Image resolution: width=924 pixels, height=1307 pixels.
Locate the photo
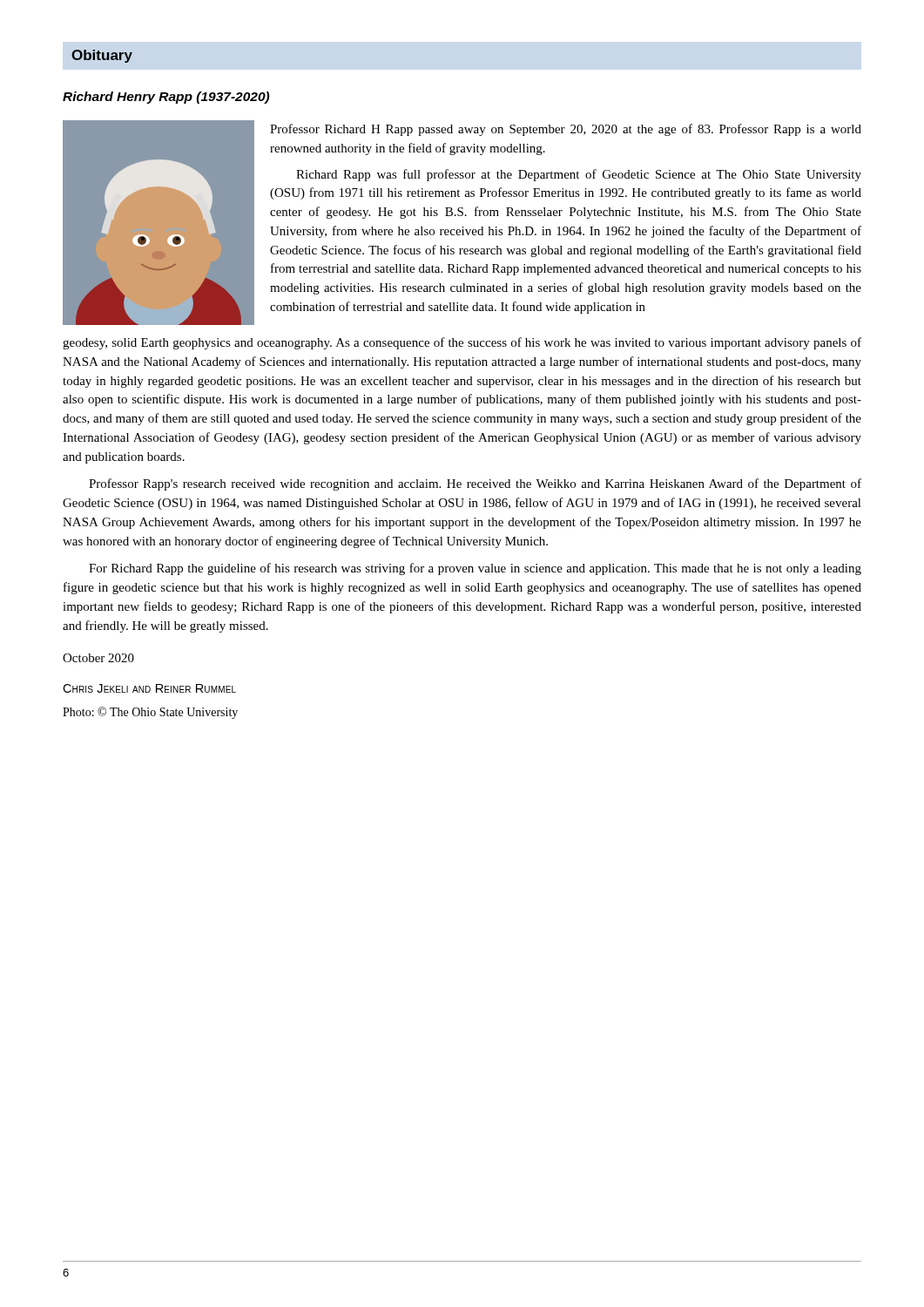pyautogui.click(x=159, y=223)
